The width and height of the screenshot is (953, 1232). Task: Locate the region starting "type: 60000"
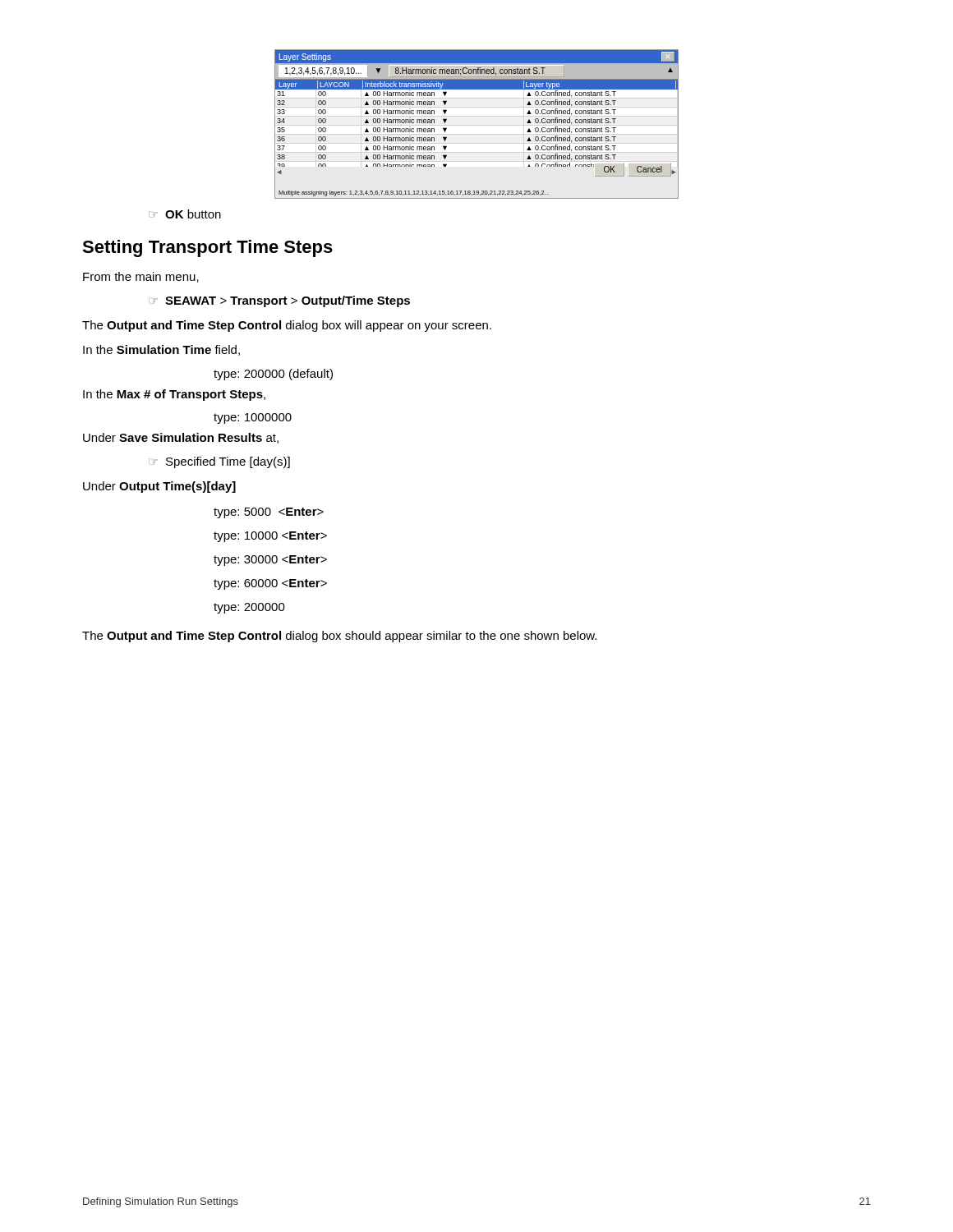tap(270, 583)
